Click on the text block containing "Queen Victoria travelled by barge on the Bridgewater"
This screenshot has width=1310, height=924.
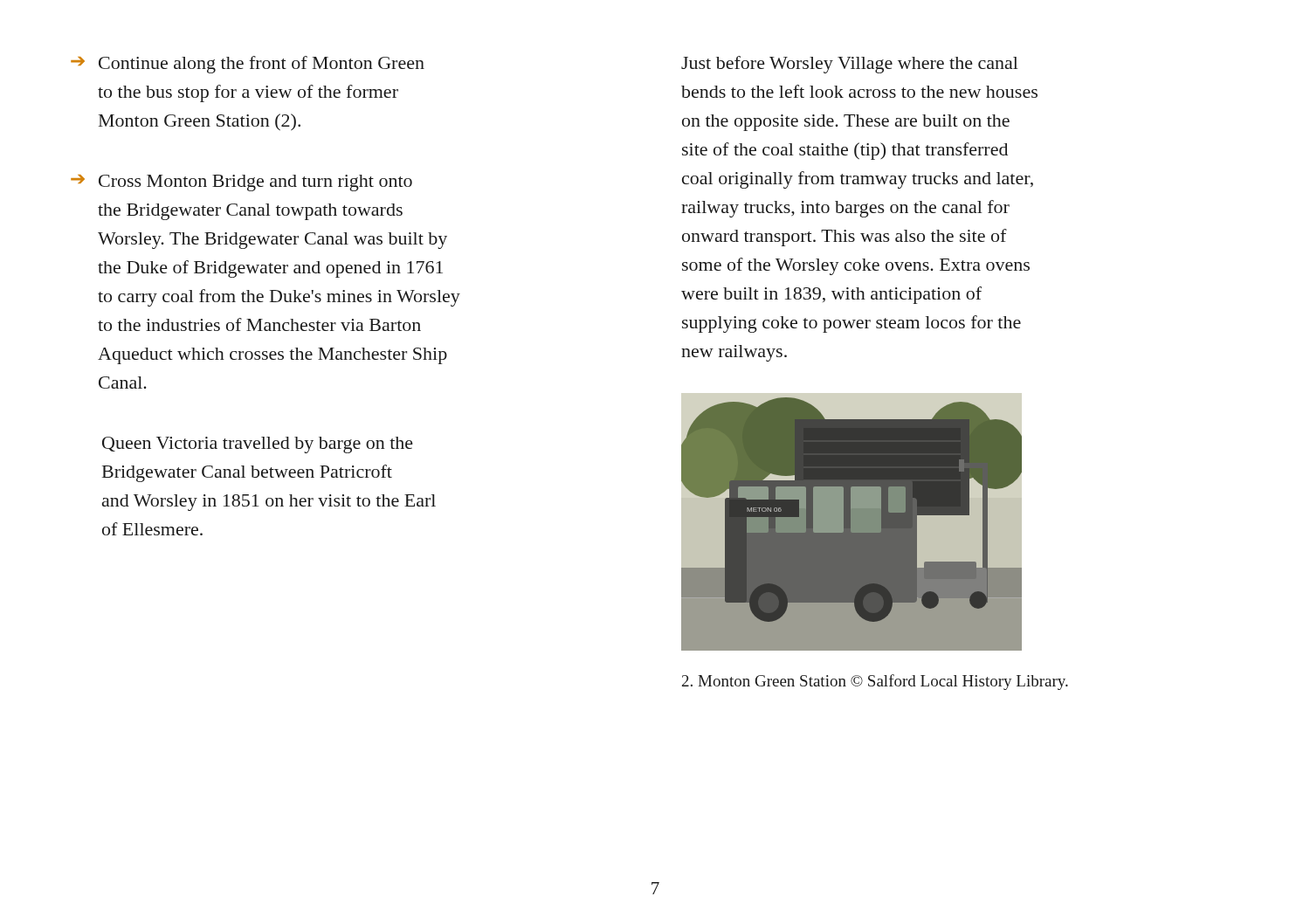point(269,486)
